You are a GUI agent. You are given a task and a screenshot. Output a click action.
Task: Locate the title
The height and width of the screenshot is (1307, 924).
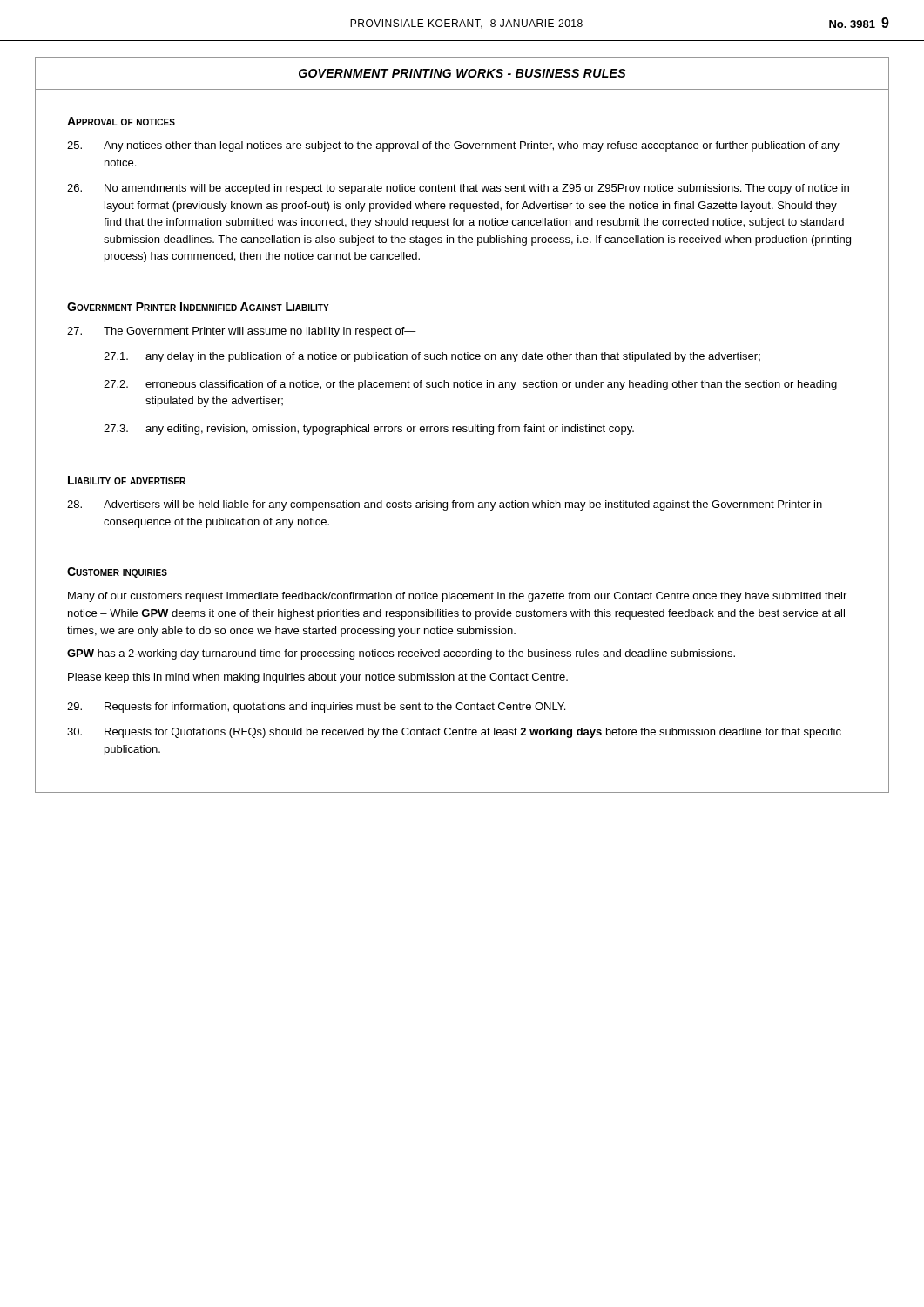click(x=462, y=73)
